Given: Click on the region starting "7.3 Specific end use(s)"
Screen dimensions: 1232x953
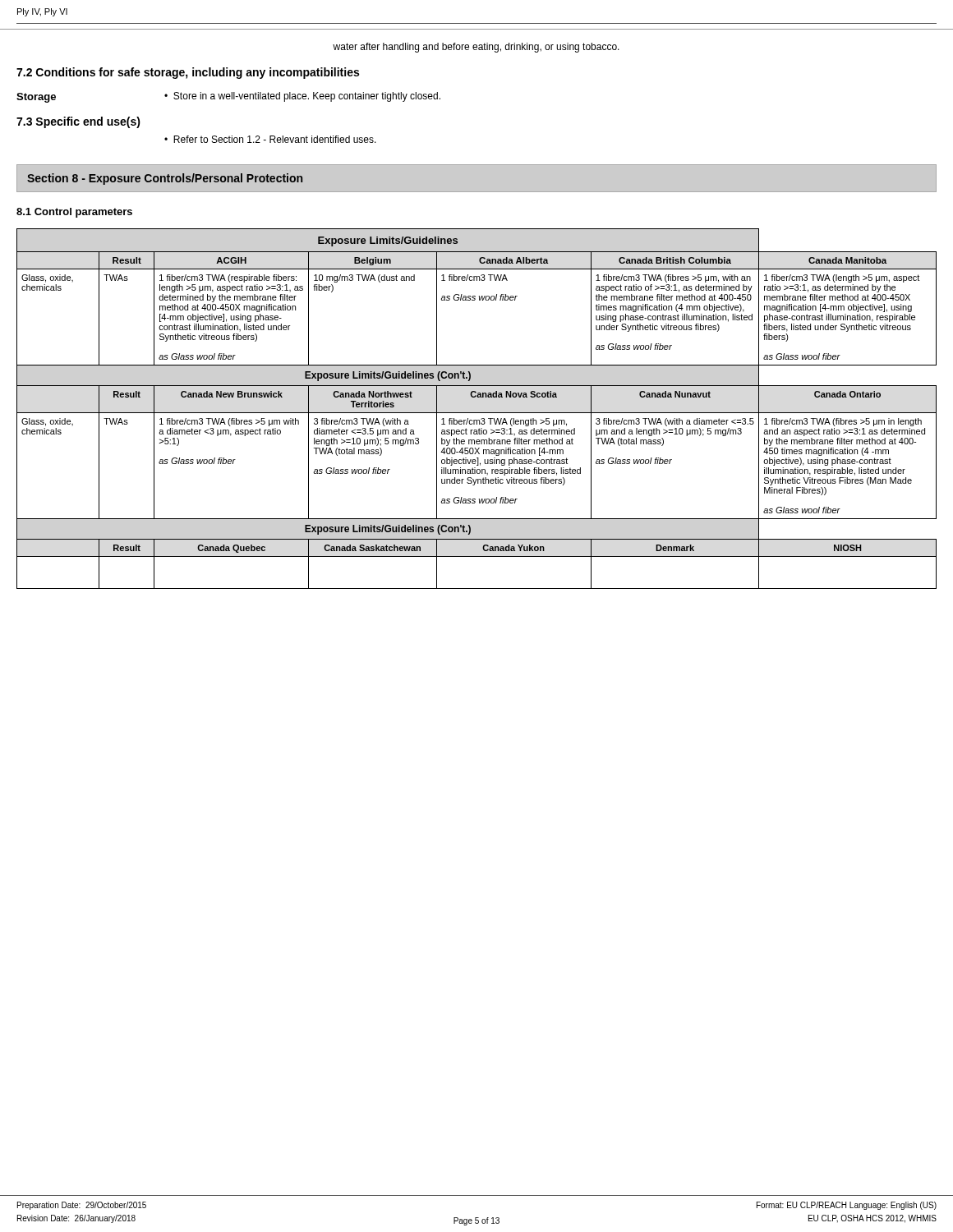Looking at the screenshot, I should [x=78, y=122].
